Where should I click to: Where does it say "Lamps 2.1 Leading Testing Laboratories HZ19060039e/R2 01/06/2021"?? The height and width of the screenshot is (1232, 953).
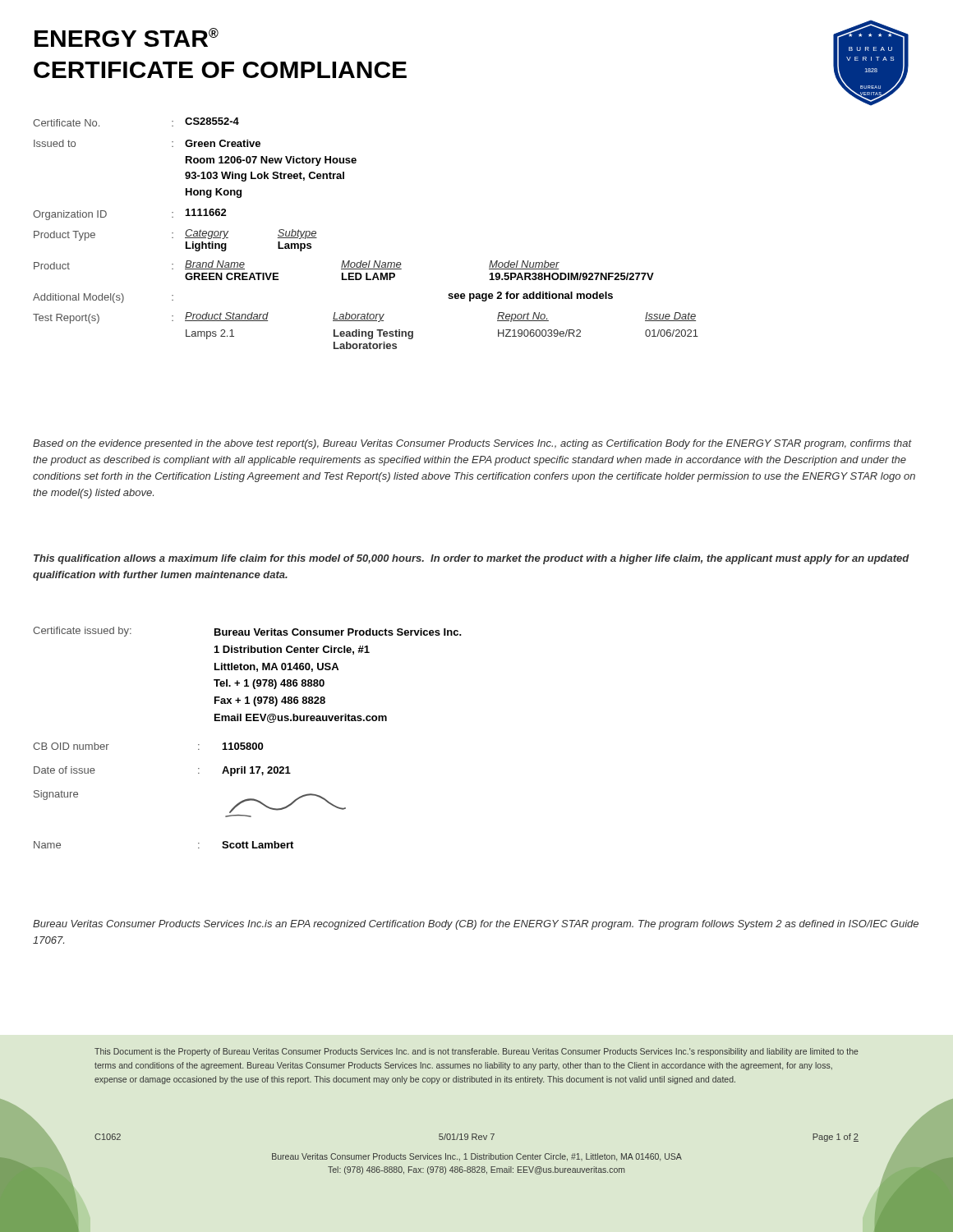pos(553,339)
